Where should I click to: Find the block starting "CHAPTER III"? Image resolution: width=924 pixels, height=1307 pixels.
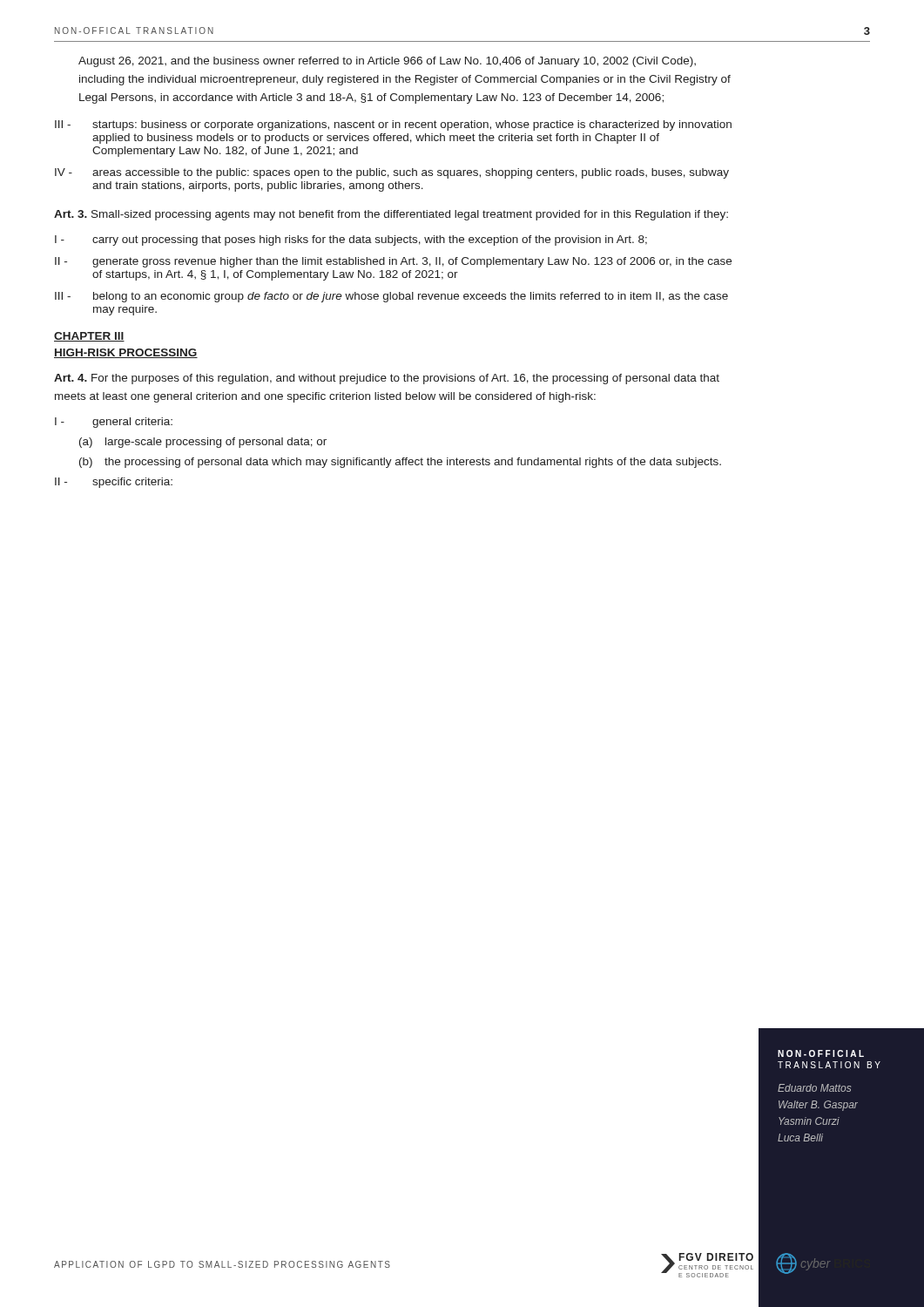point(89,336)
